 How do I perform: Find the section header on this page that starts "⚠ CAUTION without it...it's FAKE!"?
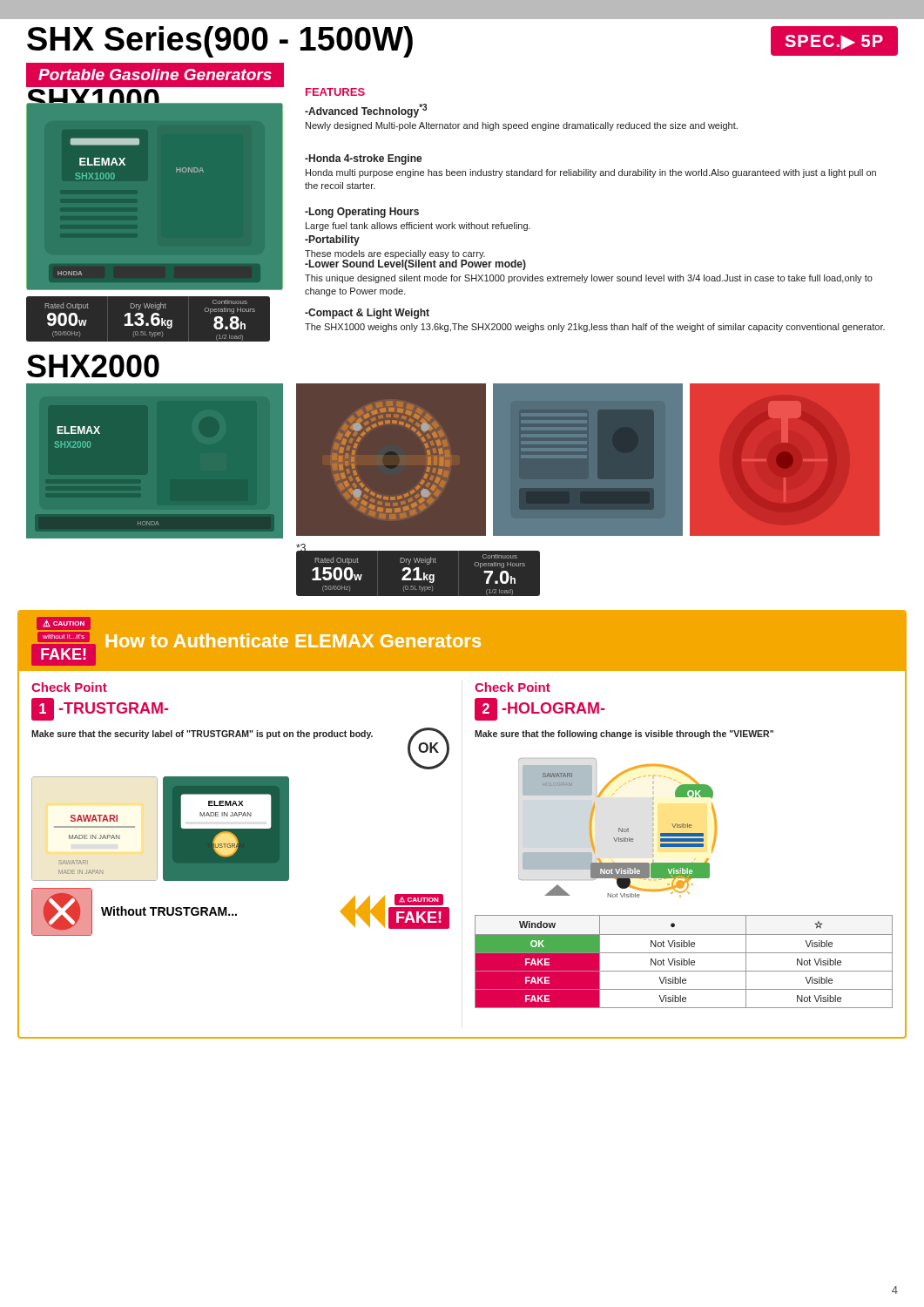(x=462, y=824)
